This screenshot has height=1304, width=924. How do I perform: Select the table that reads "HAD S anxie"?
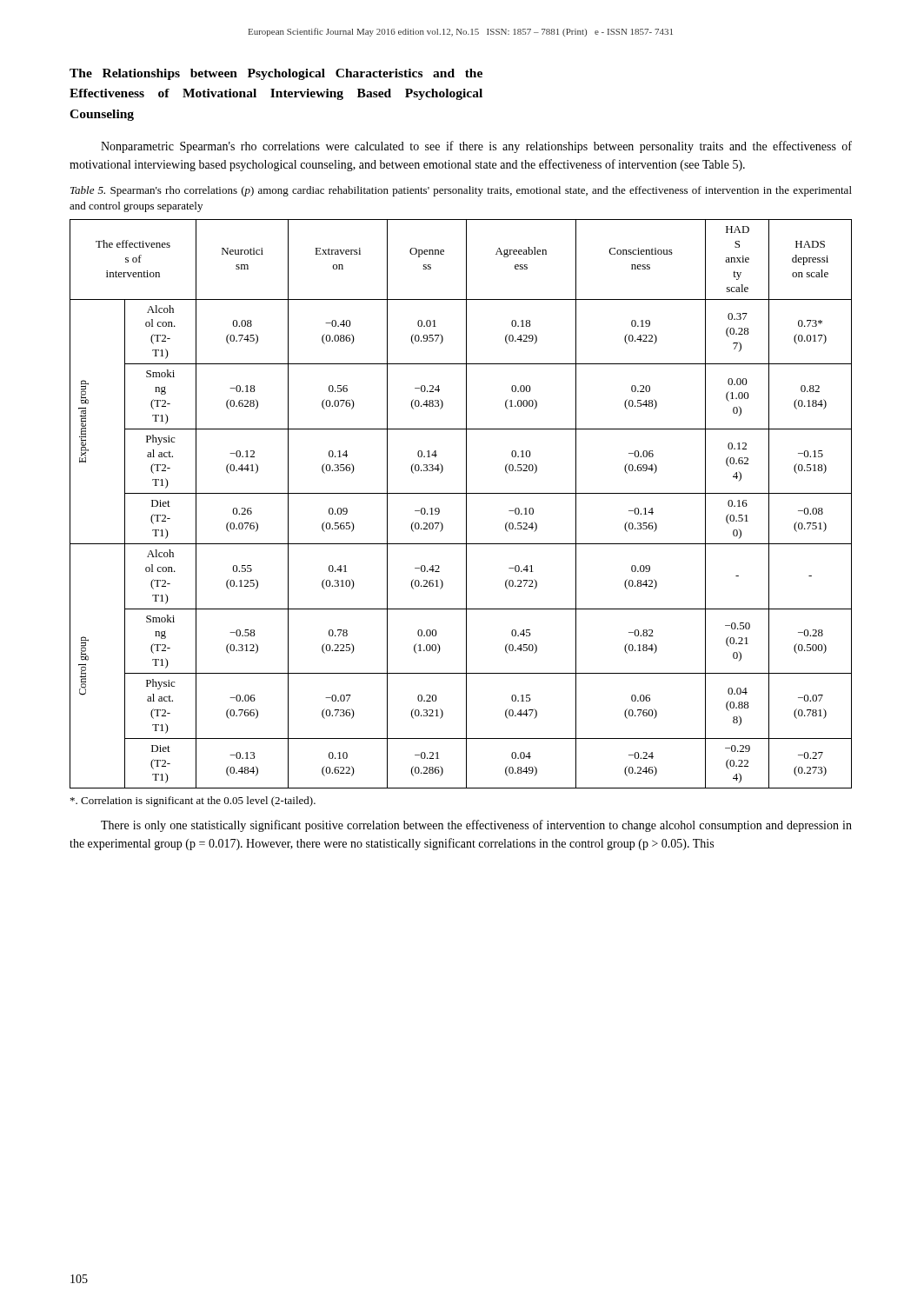pos(461,504)
